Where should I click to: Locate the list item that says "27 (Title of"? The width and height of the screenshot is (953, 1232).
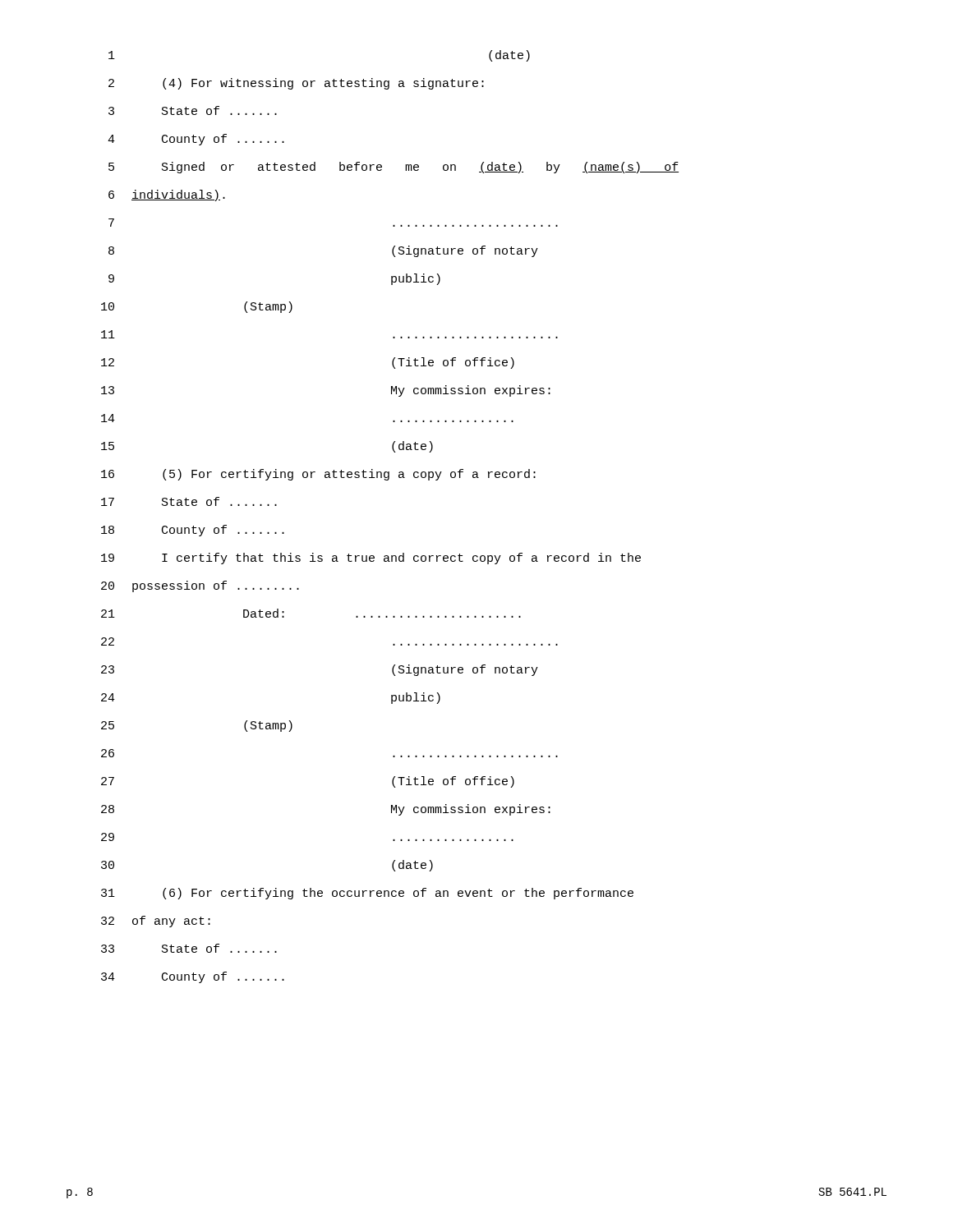point(476,782)
